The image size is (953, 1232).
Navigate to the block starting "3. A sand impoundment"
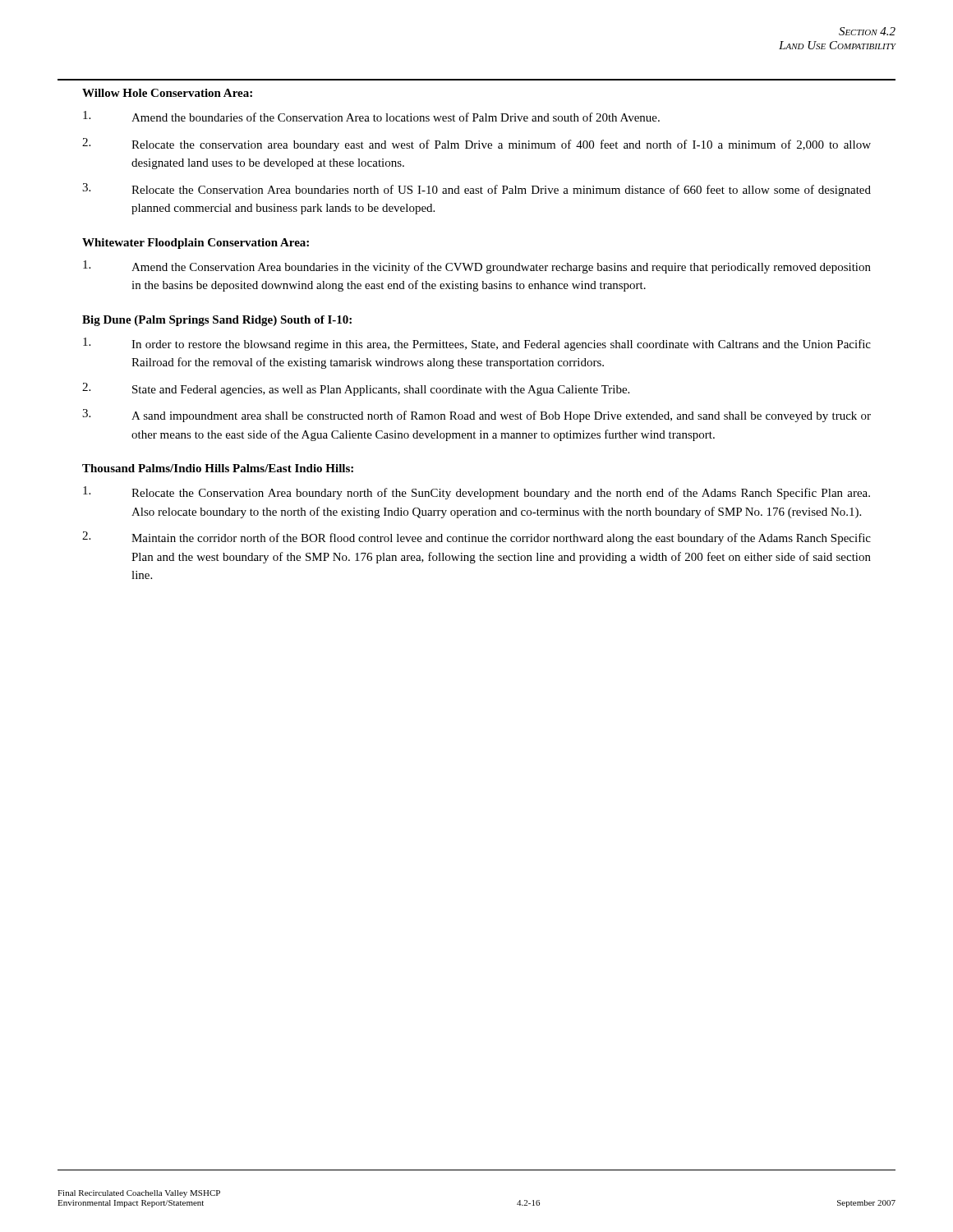click(476, 425)
